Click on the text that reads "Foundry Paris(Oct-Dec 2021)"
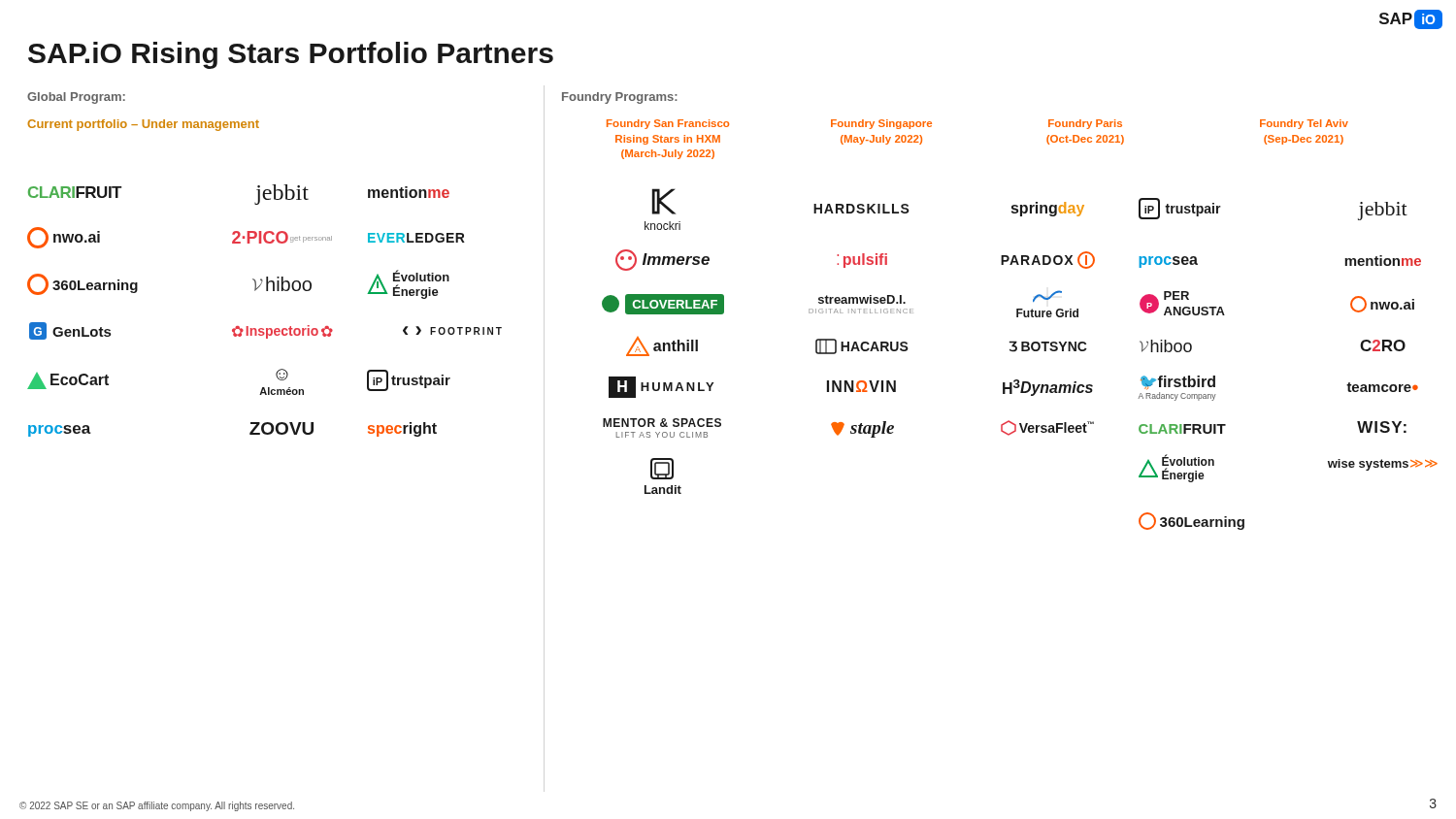 click(x=1085, y=131)
